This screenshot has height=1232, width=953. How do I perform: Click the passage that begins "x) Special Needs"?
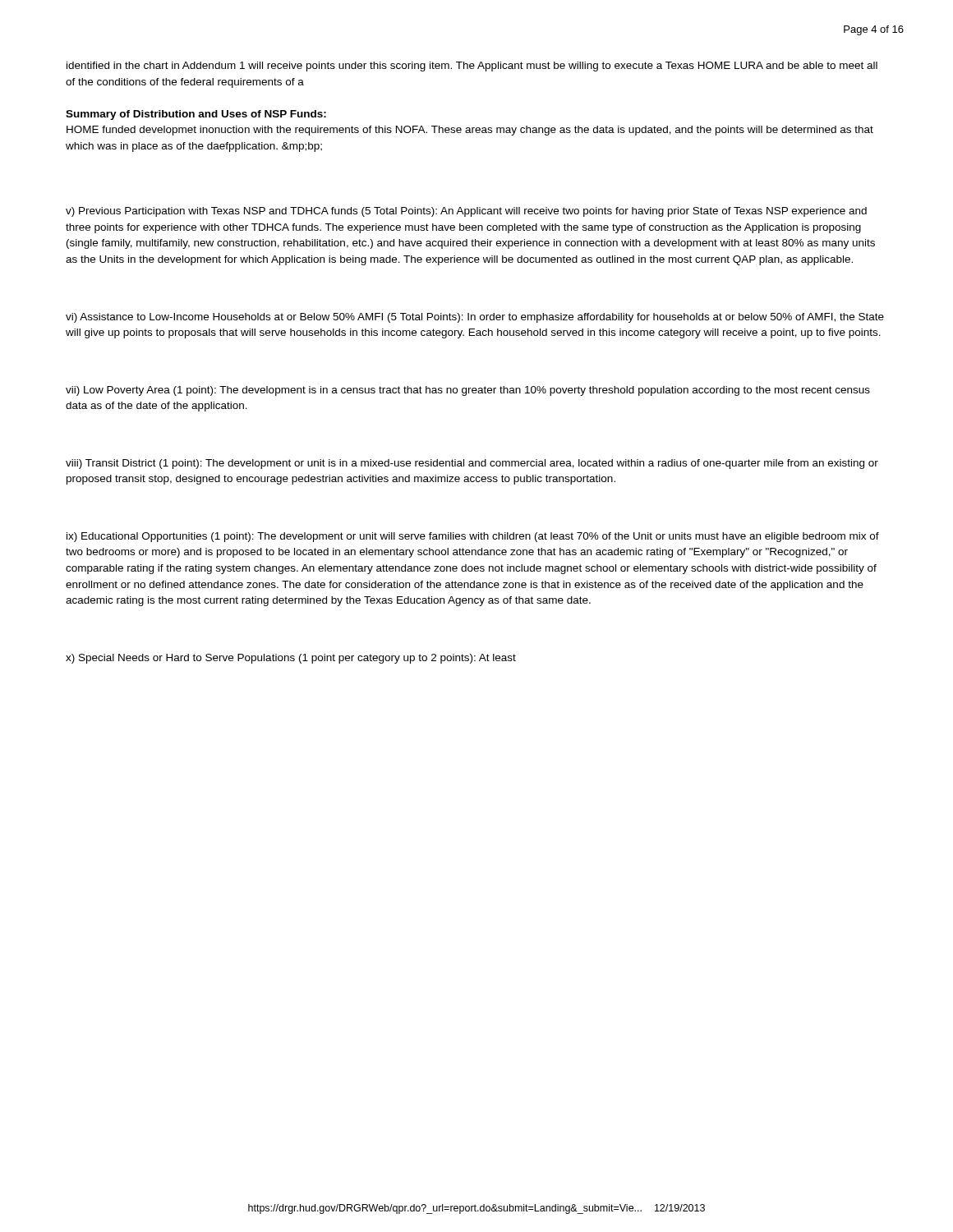point(291,657)
